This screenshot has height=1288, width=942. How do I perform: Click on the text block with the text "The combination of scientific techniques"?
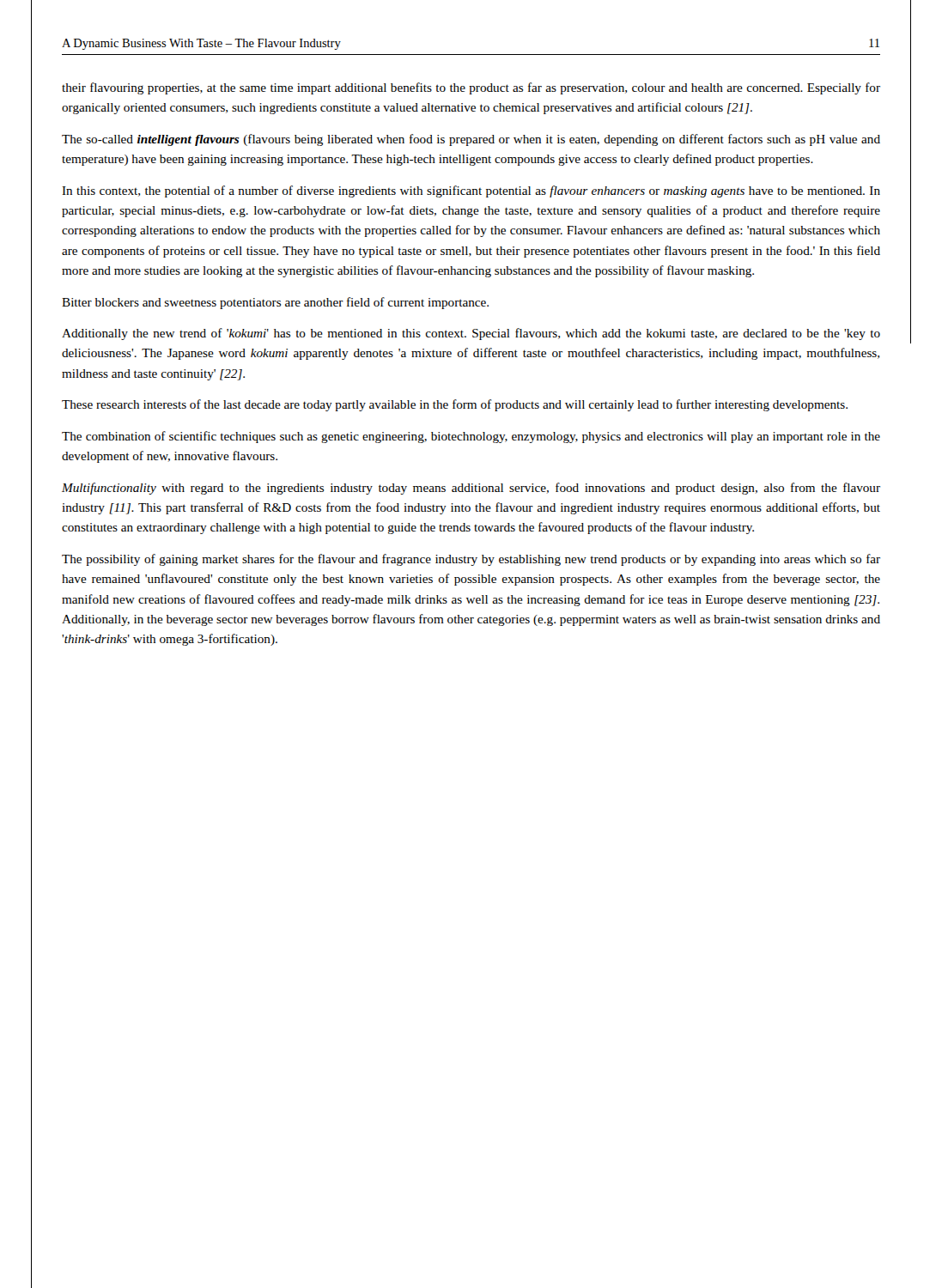(x=471, y=446)
